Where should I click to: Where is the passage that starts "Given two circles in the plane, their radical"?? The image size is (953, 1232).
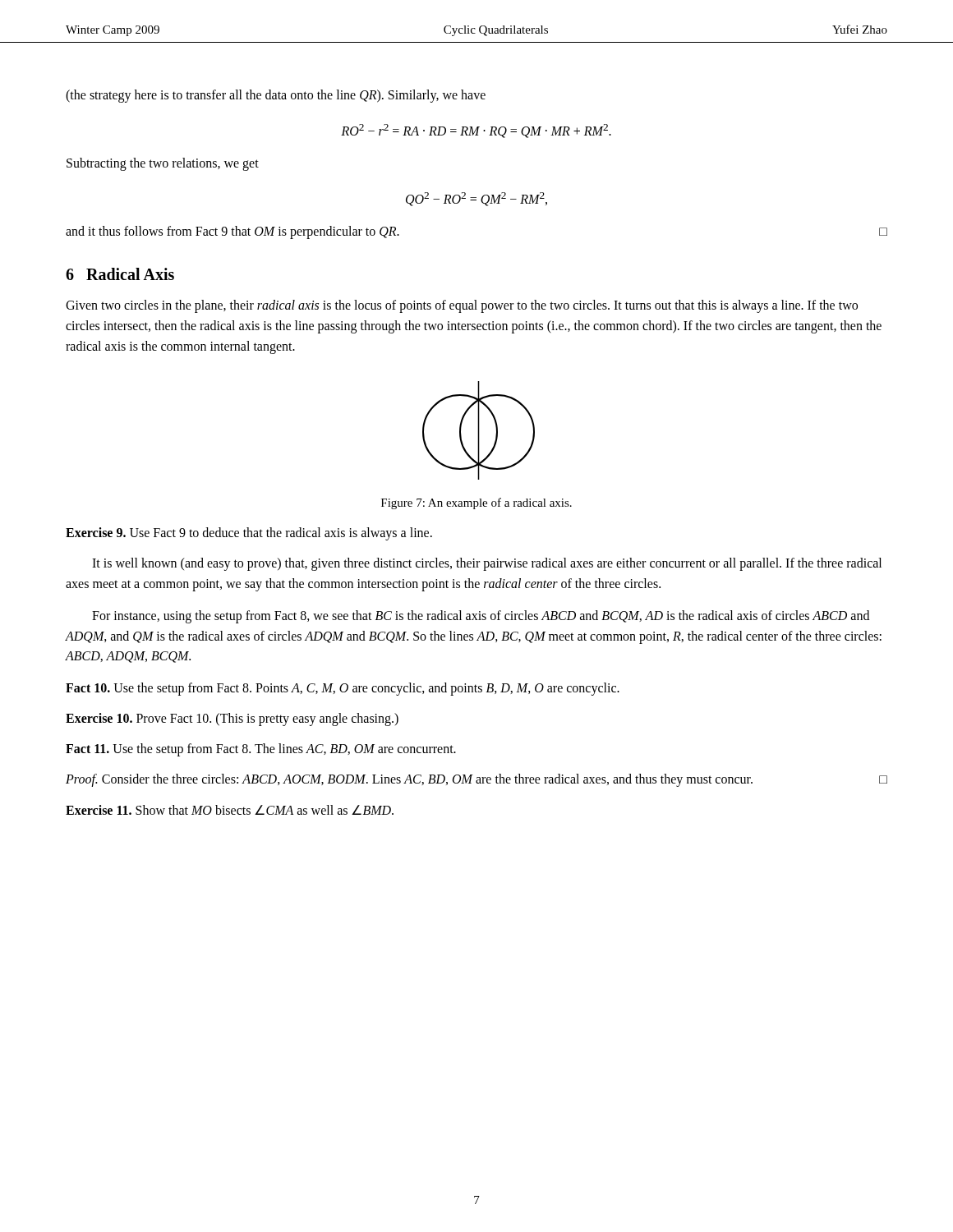pos(474,325)
